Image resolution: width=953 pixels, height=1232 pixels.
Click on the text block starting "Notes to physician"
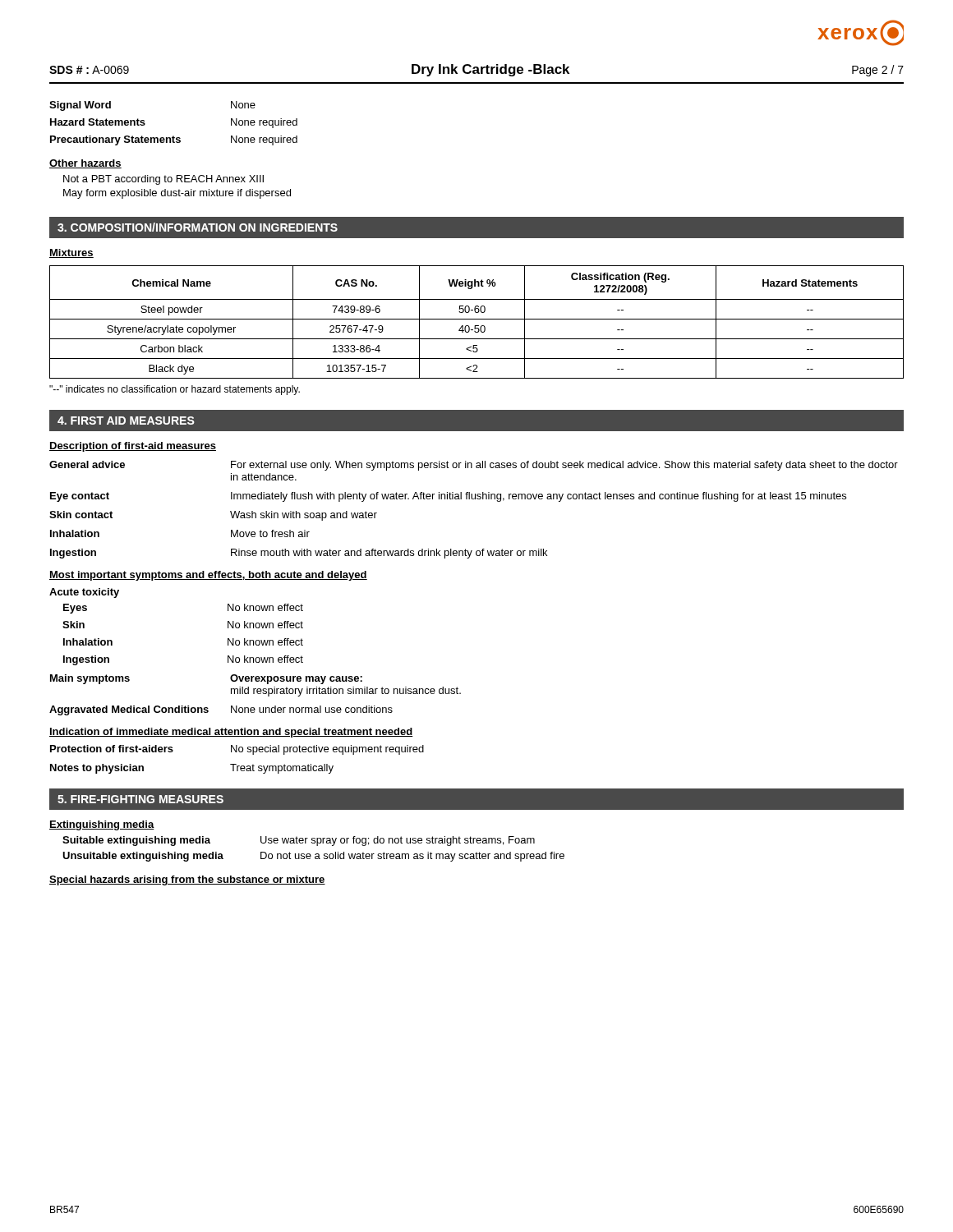click(x=97, y=769)
